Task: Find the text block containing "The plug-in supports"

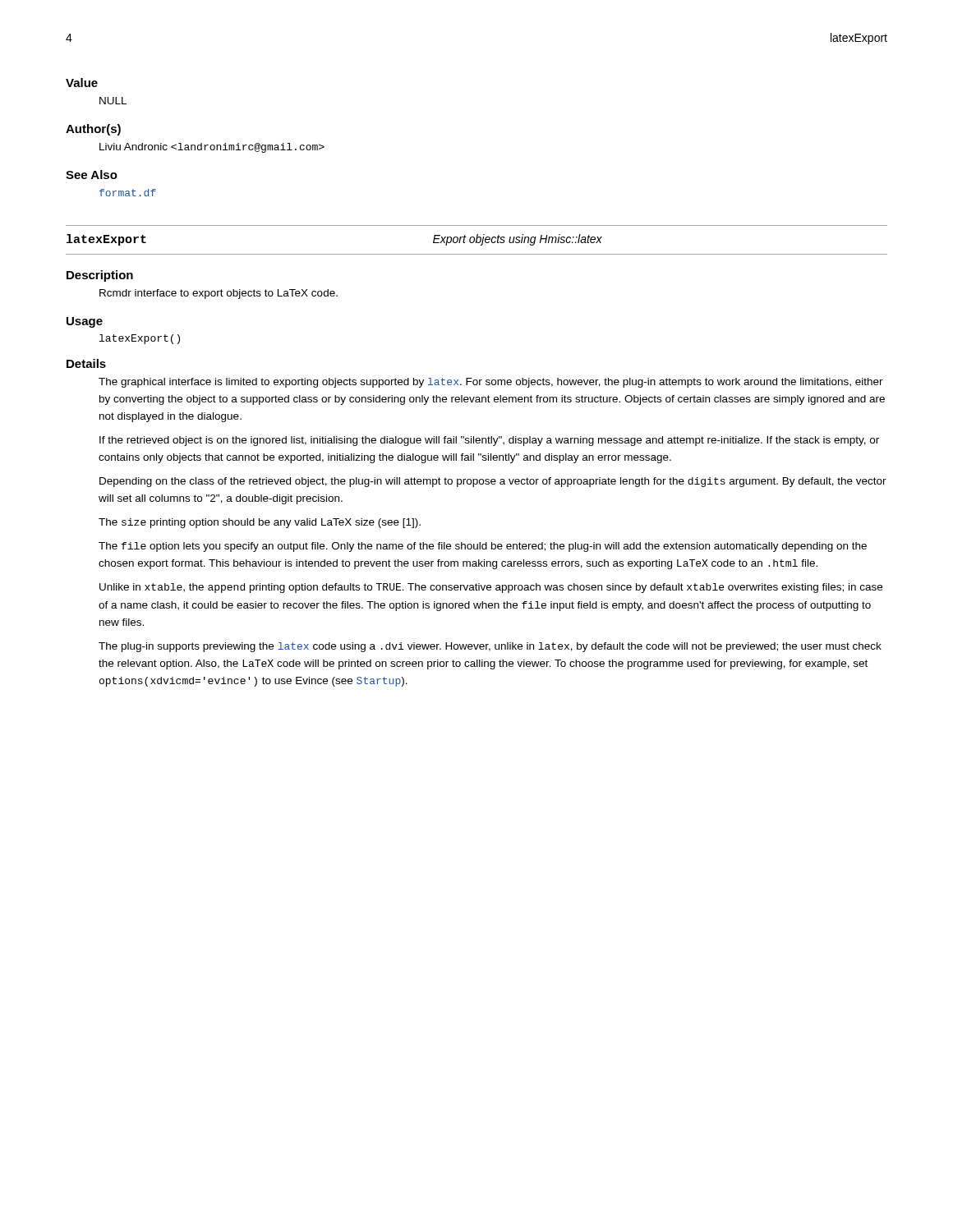Action: (x=490, y=663)
